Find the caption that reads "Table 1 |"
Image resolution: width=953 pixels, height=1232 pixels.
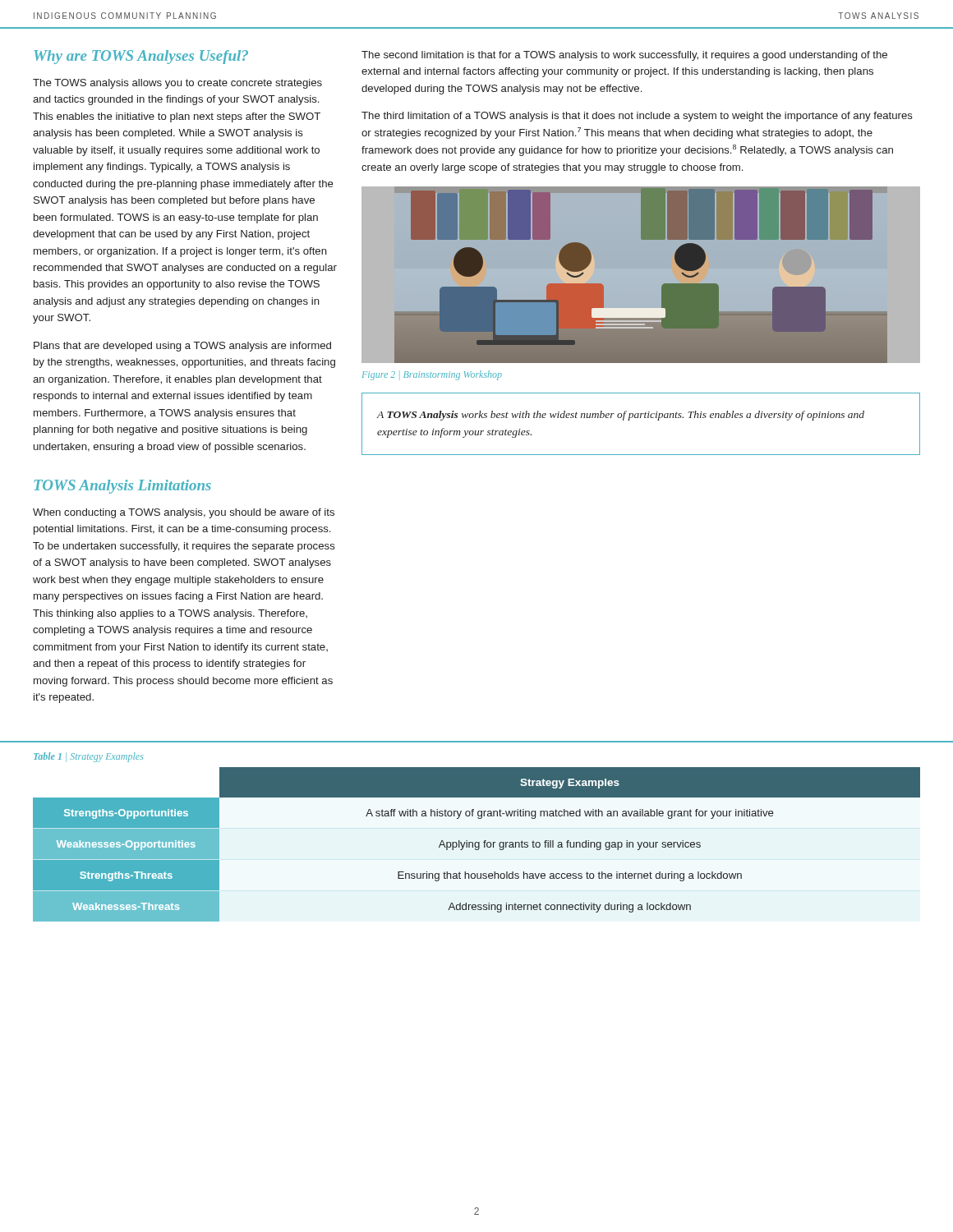tap(88, 757)
